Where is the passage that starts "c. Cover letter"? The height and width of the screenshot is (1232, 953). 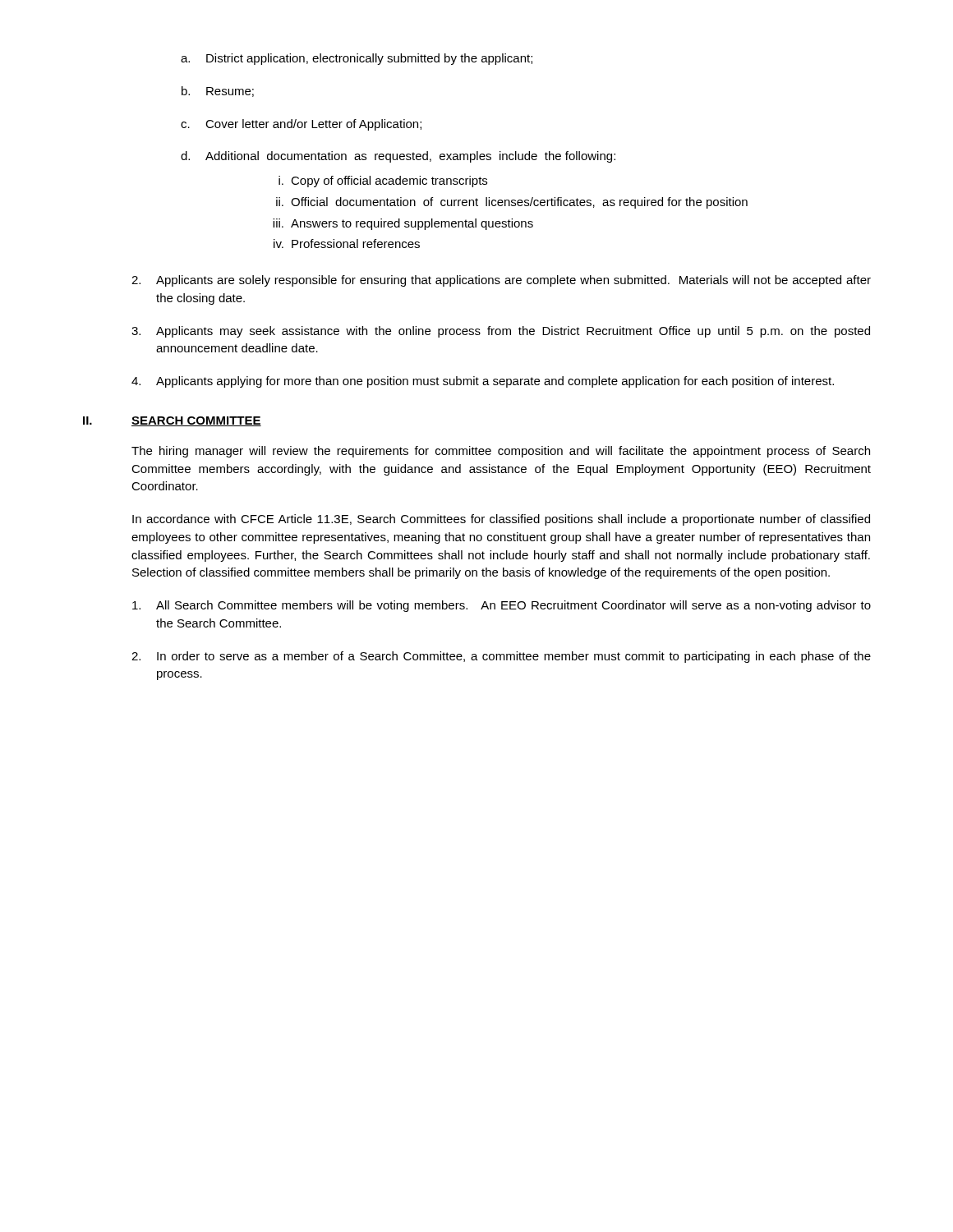coord(301,125)
